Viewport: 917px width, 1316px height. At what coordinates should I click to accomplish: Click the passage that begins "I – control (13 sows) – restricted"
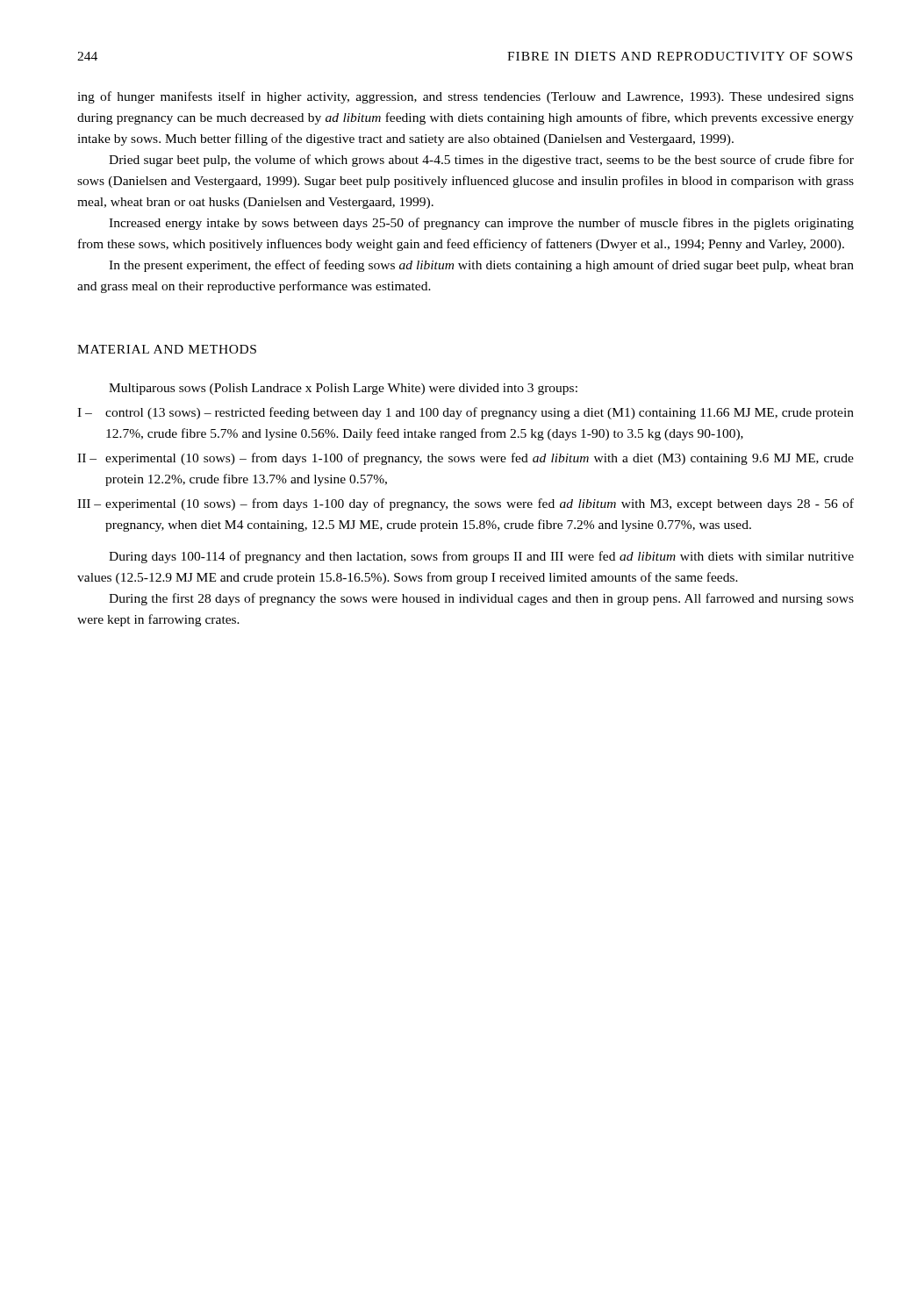point(466,423)
